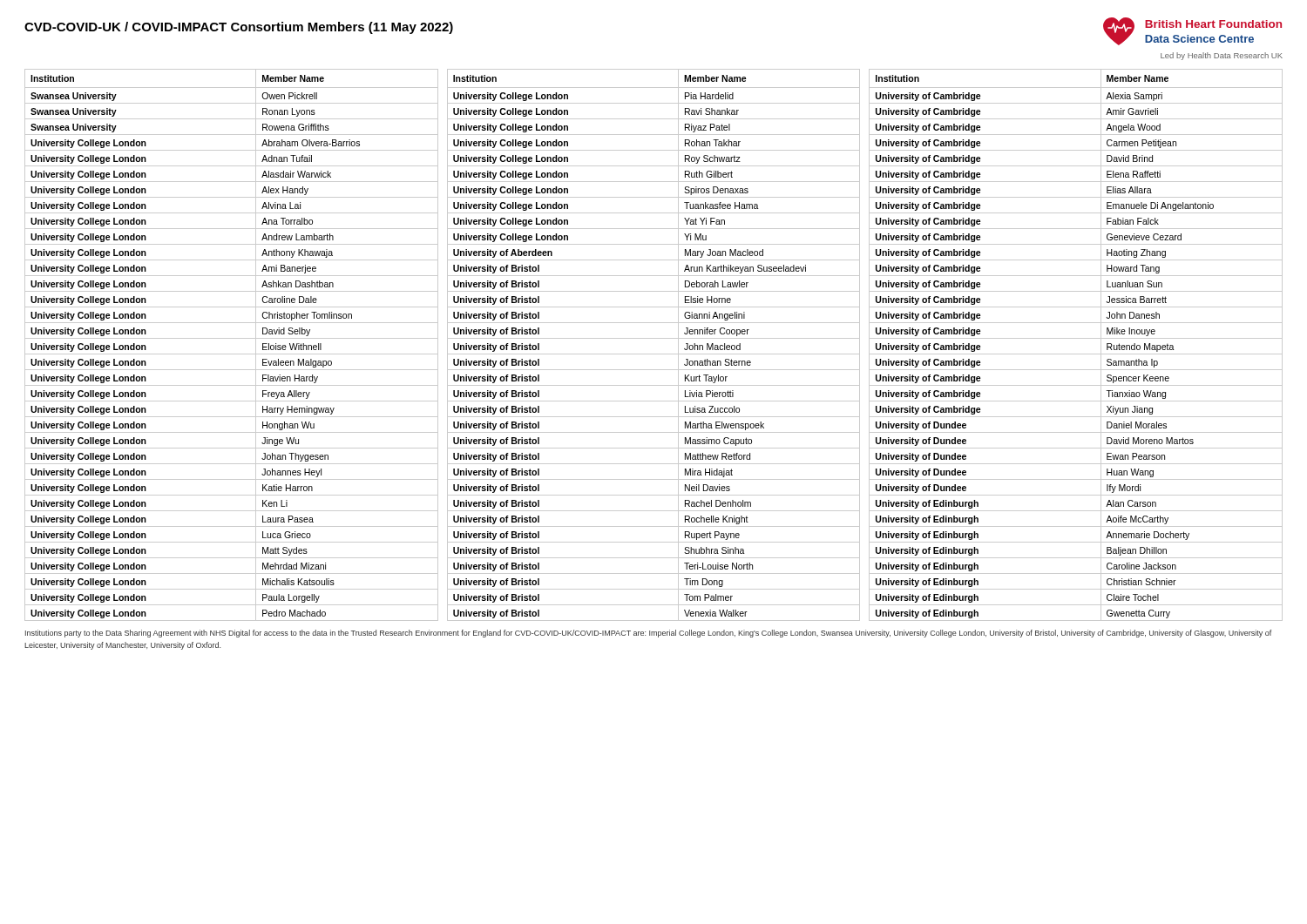The width and height of the screenshot is (1307, 924).
Task: Select the footnote containing "Institutions party to the"
Action: tap(648, 639)
